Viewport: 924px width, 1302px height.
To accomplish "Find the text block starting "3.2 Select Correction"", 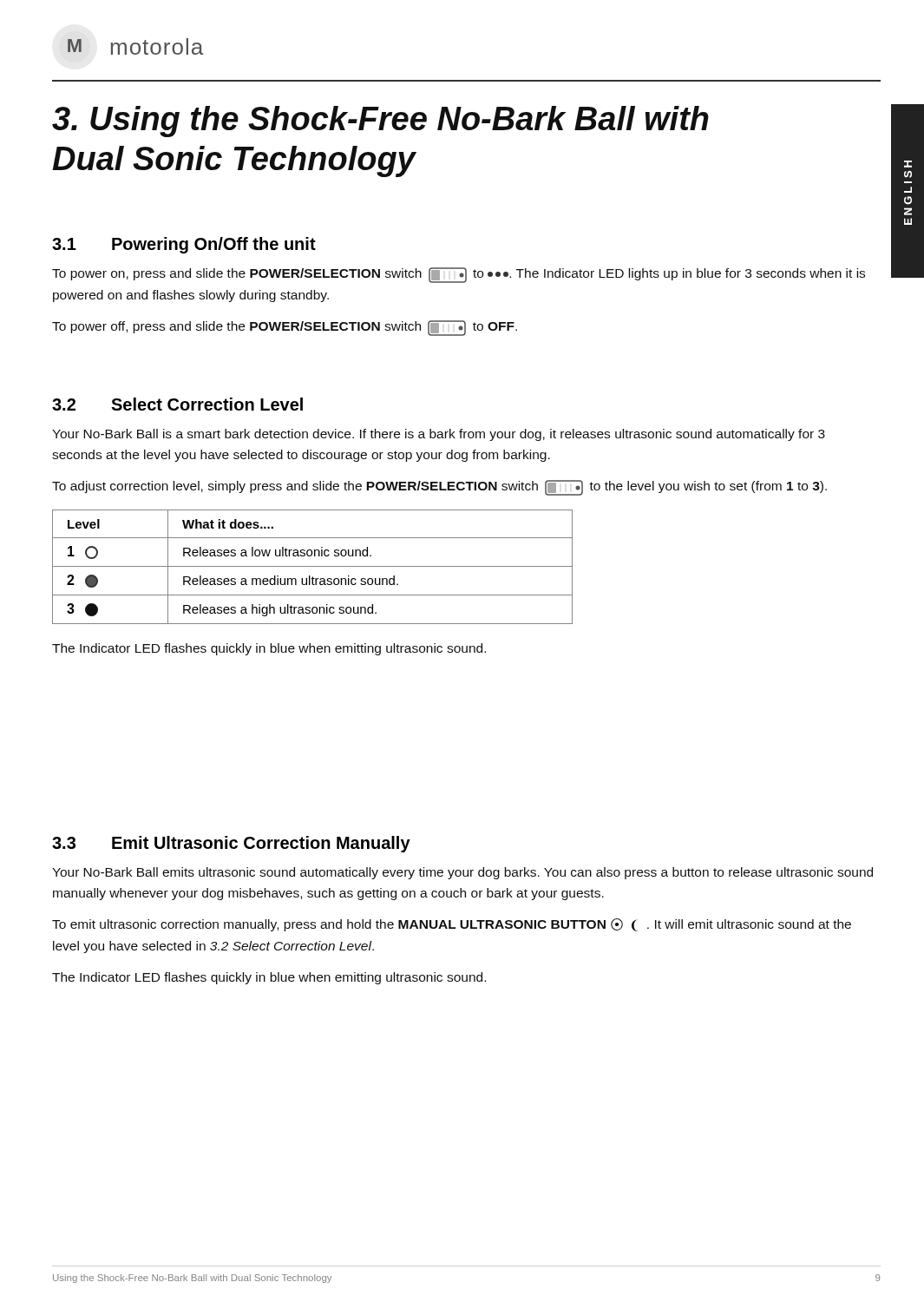I will point(178,405).
